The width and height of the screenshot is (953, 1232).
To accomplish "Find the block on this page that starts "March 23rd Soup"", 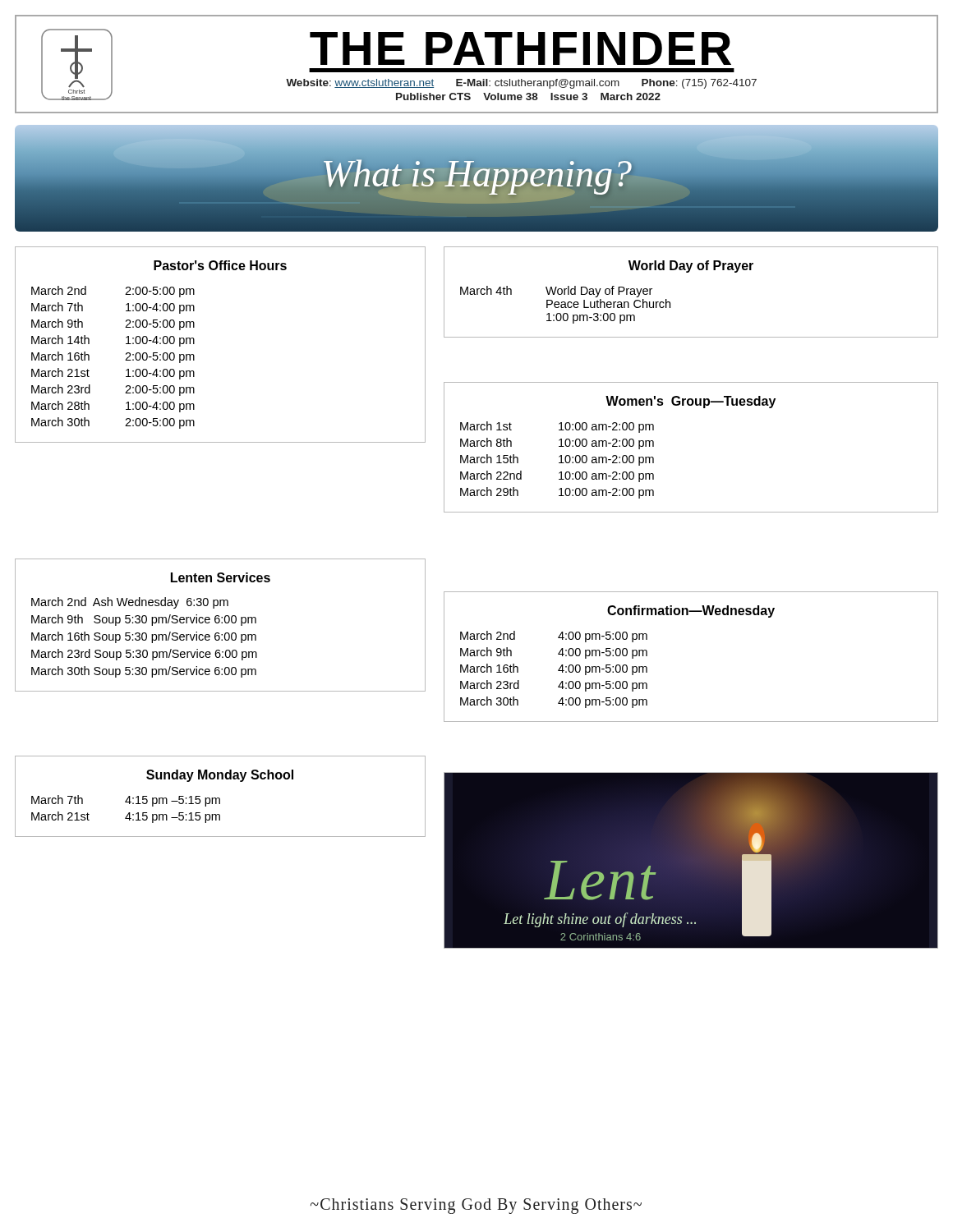I will (x=144, y=654).
